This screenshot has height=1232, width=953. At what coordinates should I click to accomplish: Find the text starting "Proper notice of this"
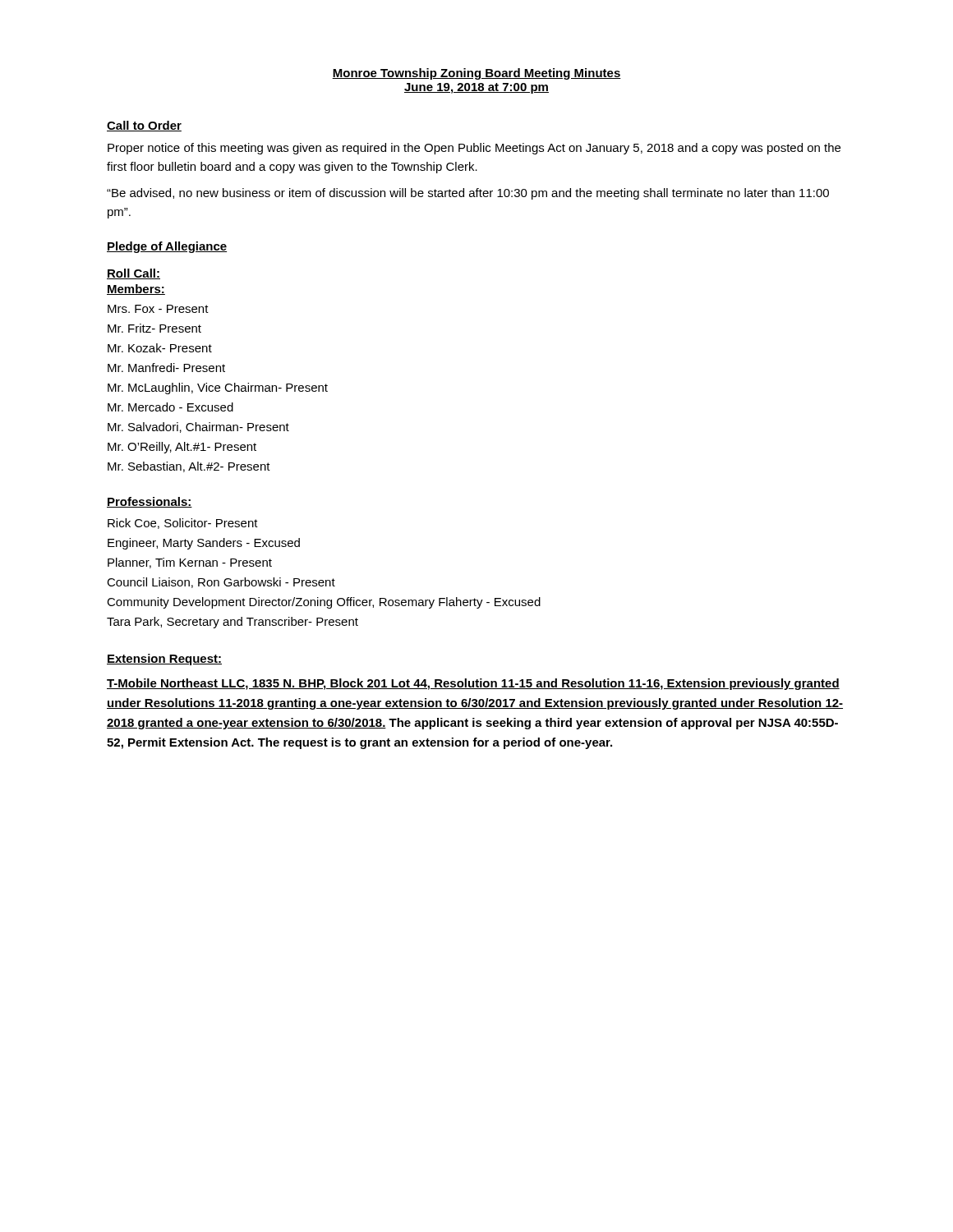[x=474, y=157]
